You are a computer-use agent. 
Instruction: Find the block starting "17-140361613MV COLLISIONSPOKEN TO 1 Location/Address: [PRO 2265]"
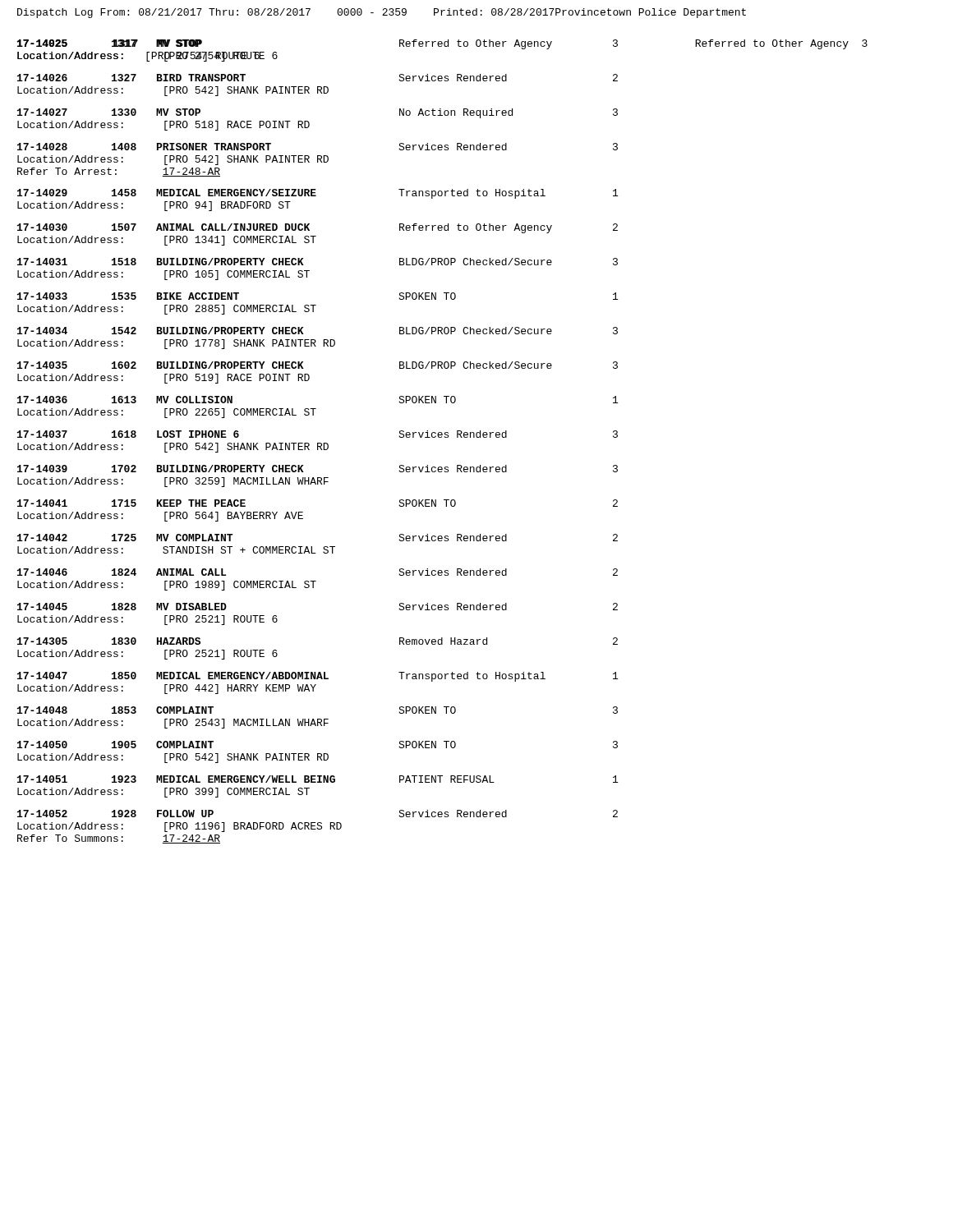[x=318, y=407]
